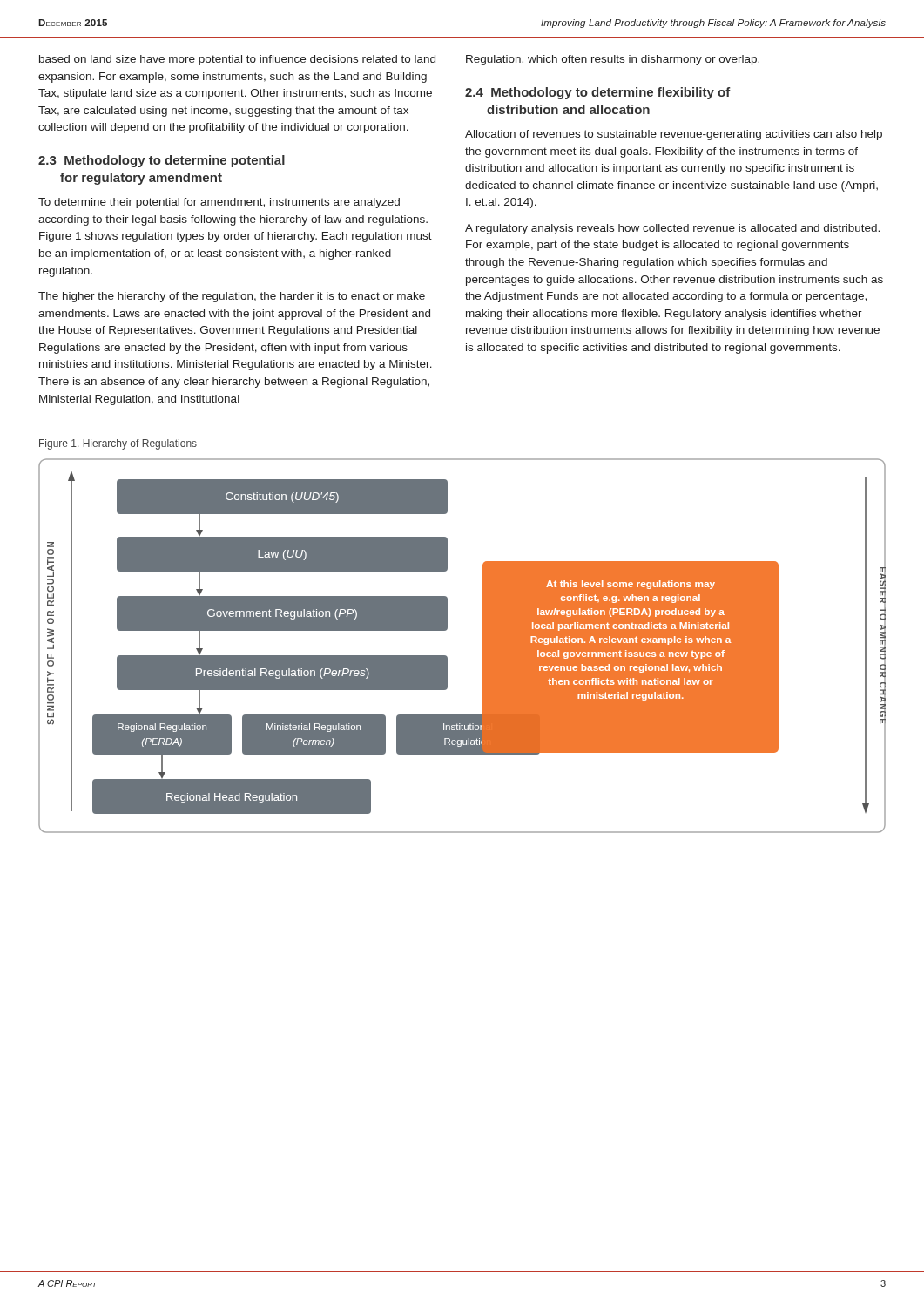
Task: Find the flowchart
Action: (462, 648)
